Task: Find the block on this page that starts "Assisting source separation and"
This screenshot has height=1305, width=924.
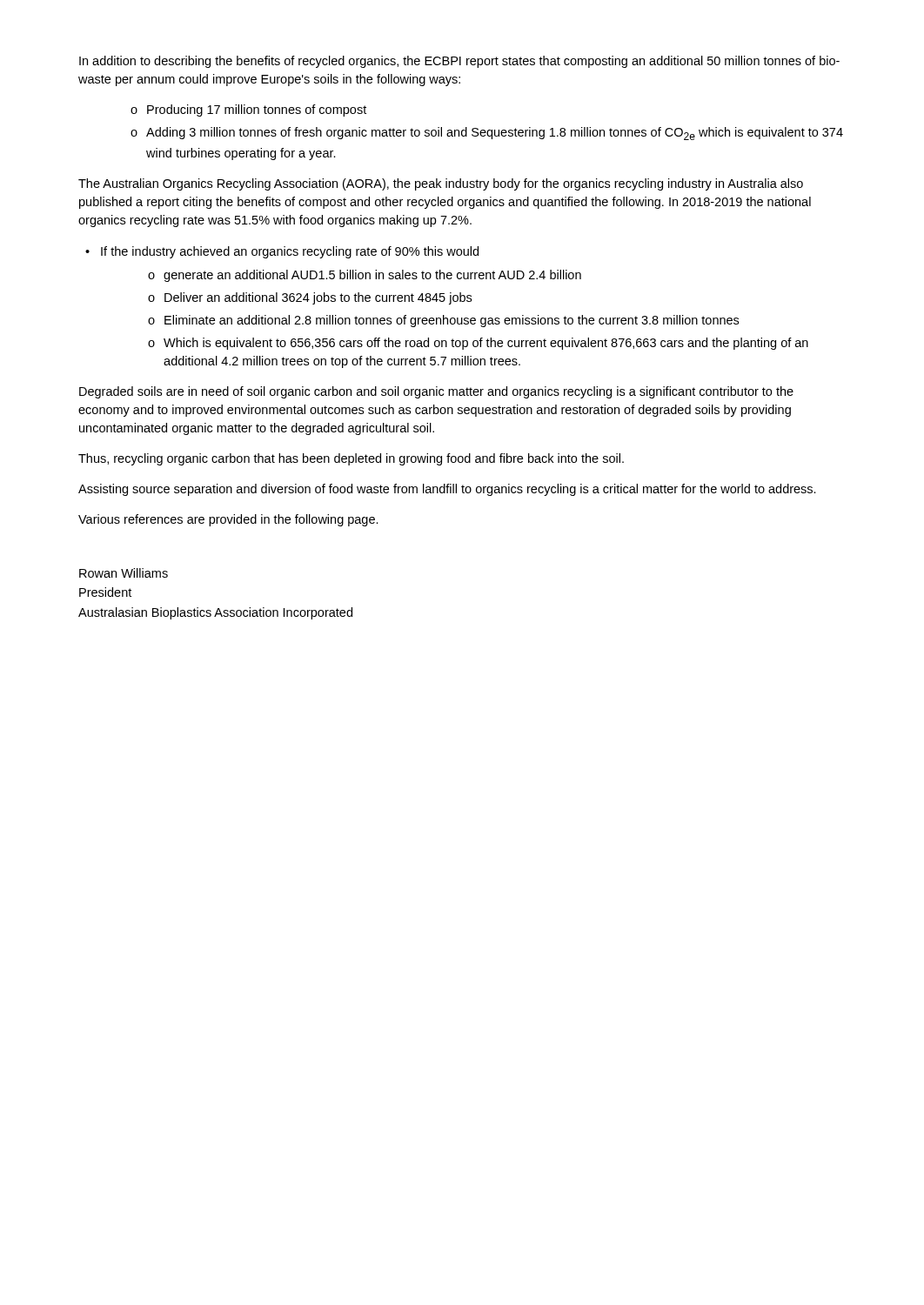Action: click(447, 489)
